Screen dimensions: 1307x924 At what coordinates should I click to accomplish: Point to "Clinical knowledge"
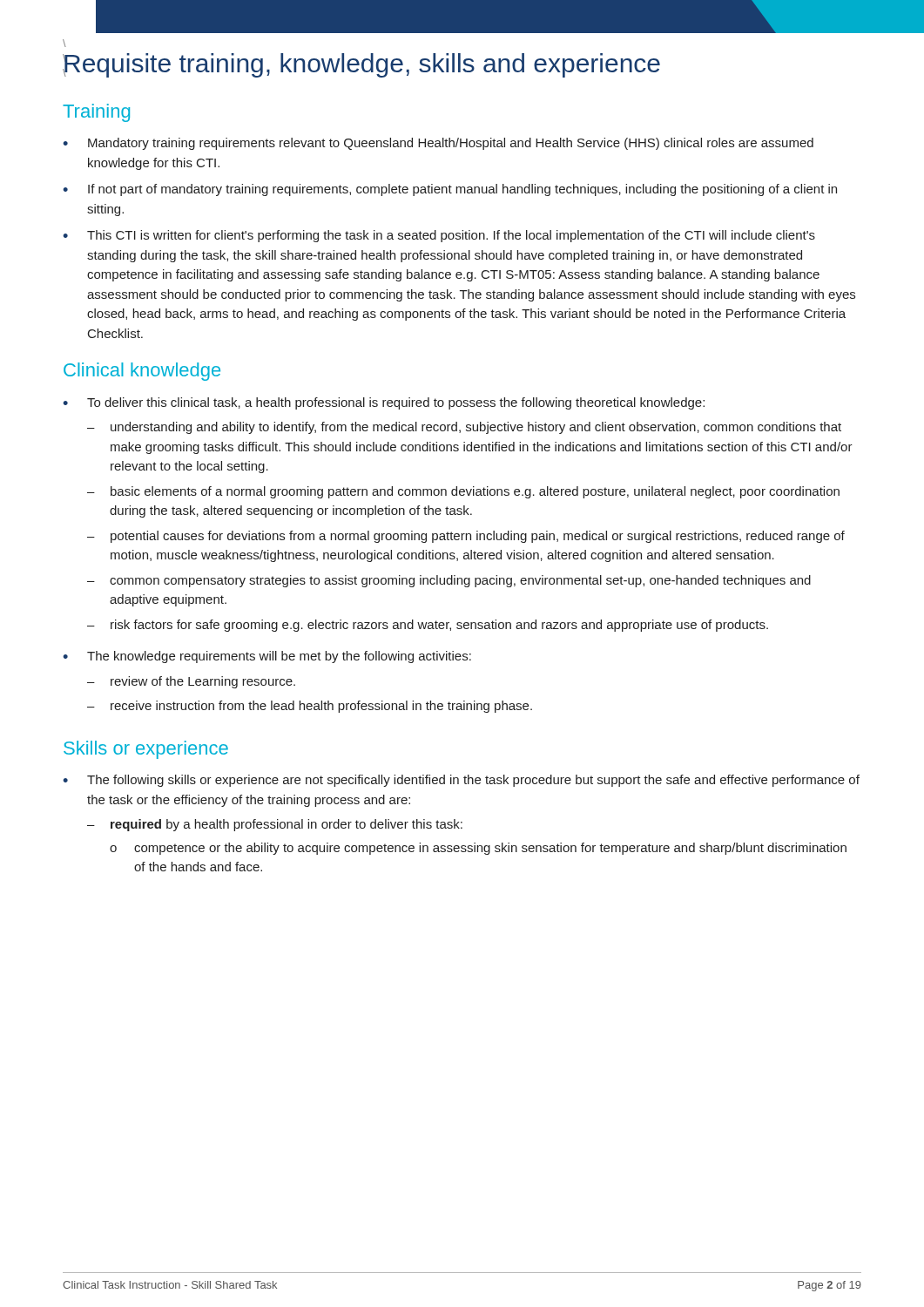(142, 371)
